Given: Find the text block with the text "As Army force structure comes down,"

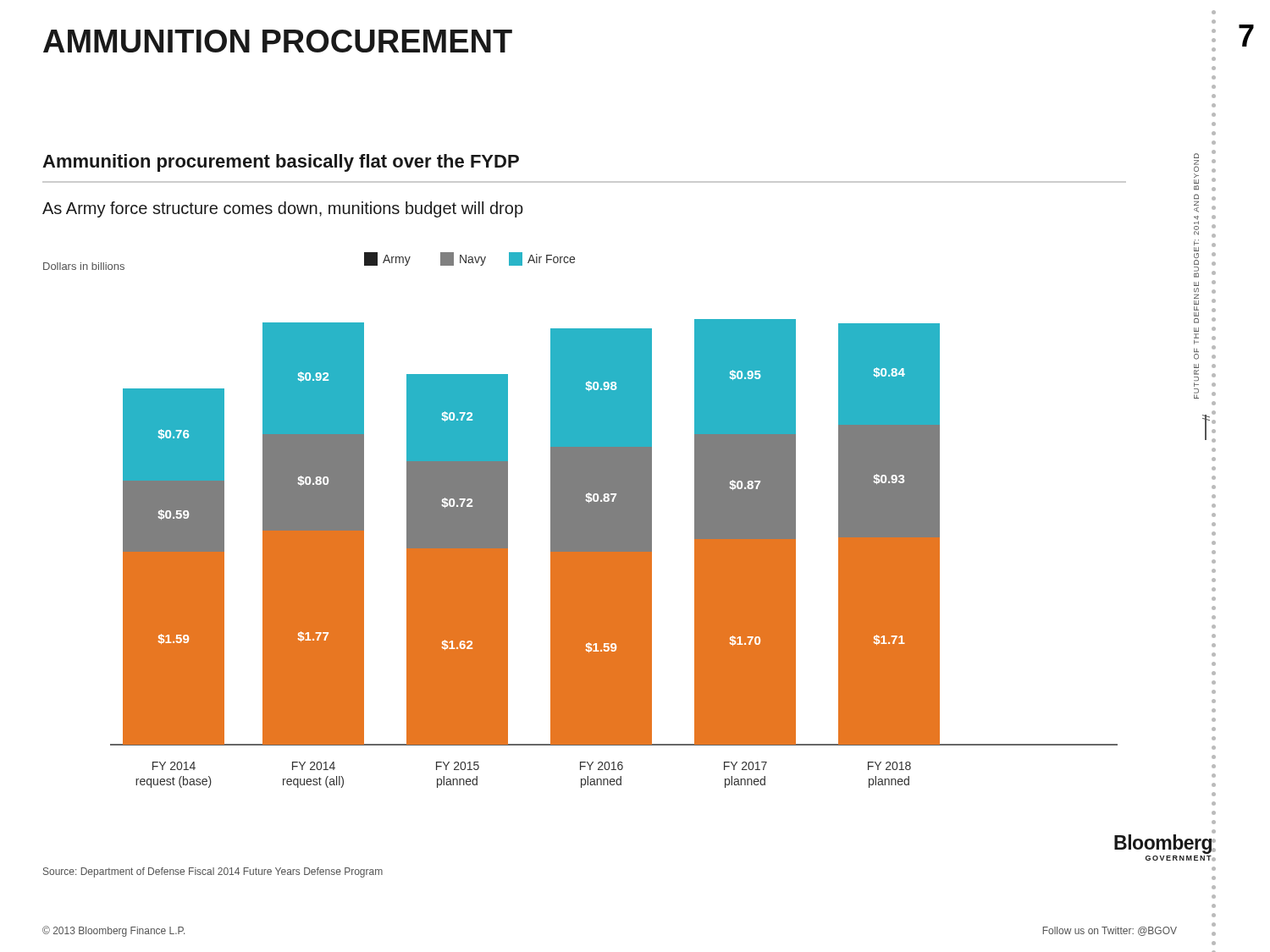Looking at the screenshot, I should [x=283, y=208].
